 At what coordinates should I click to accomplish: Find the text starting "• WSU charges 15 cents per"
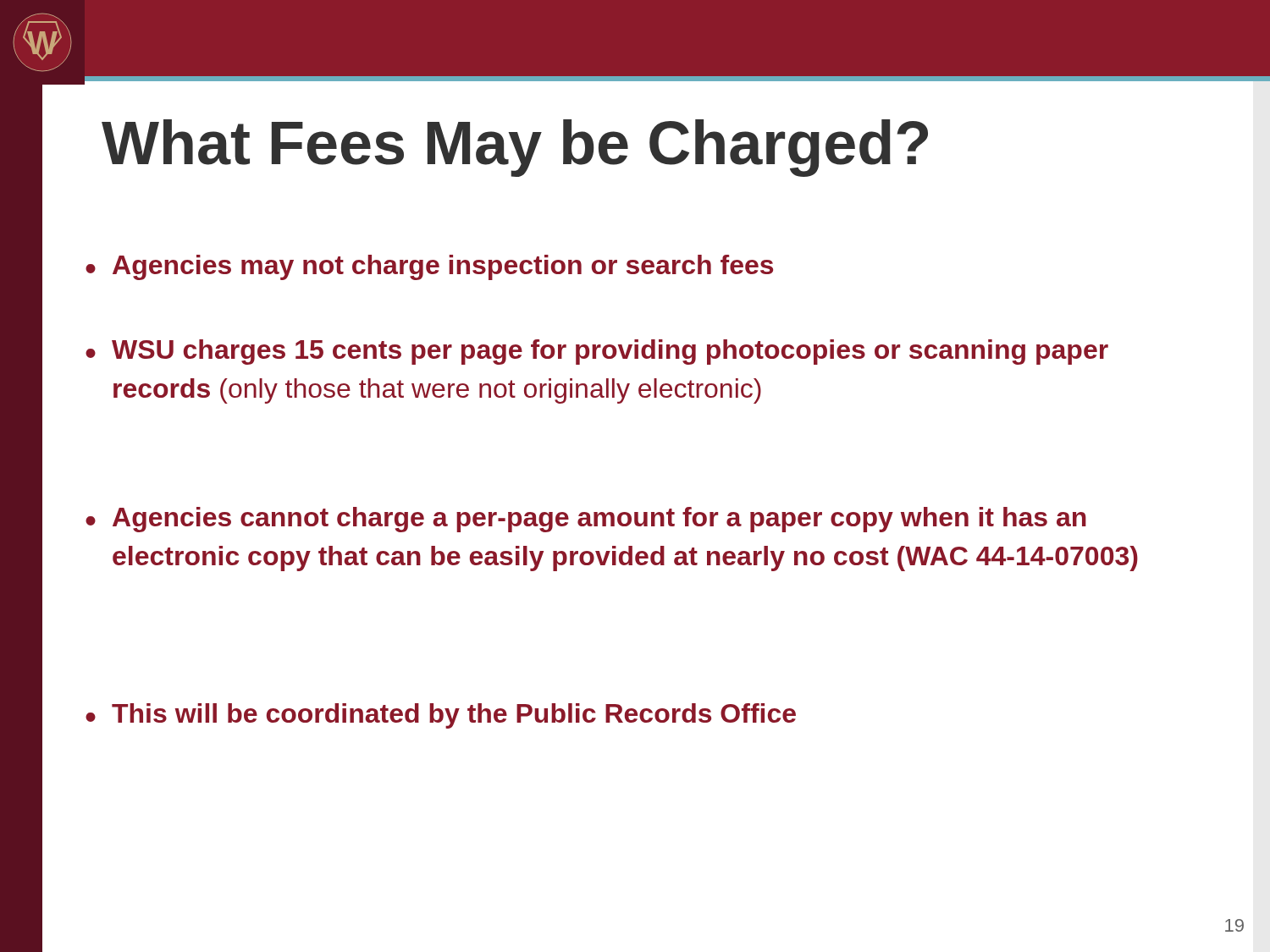(648, 369)
